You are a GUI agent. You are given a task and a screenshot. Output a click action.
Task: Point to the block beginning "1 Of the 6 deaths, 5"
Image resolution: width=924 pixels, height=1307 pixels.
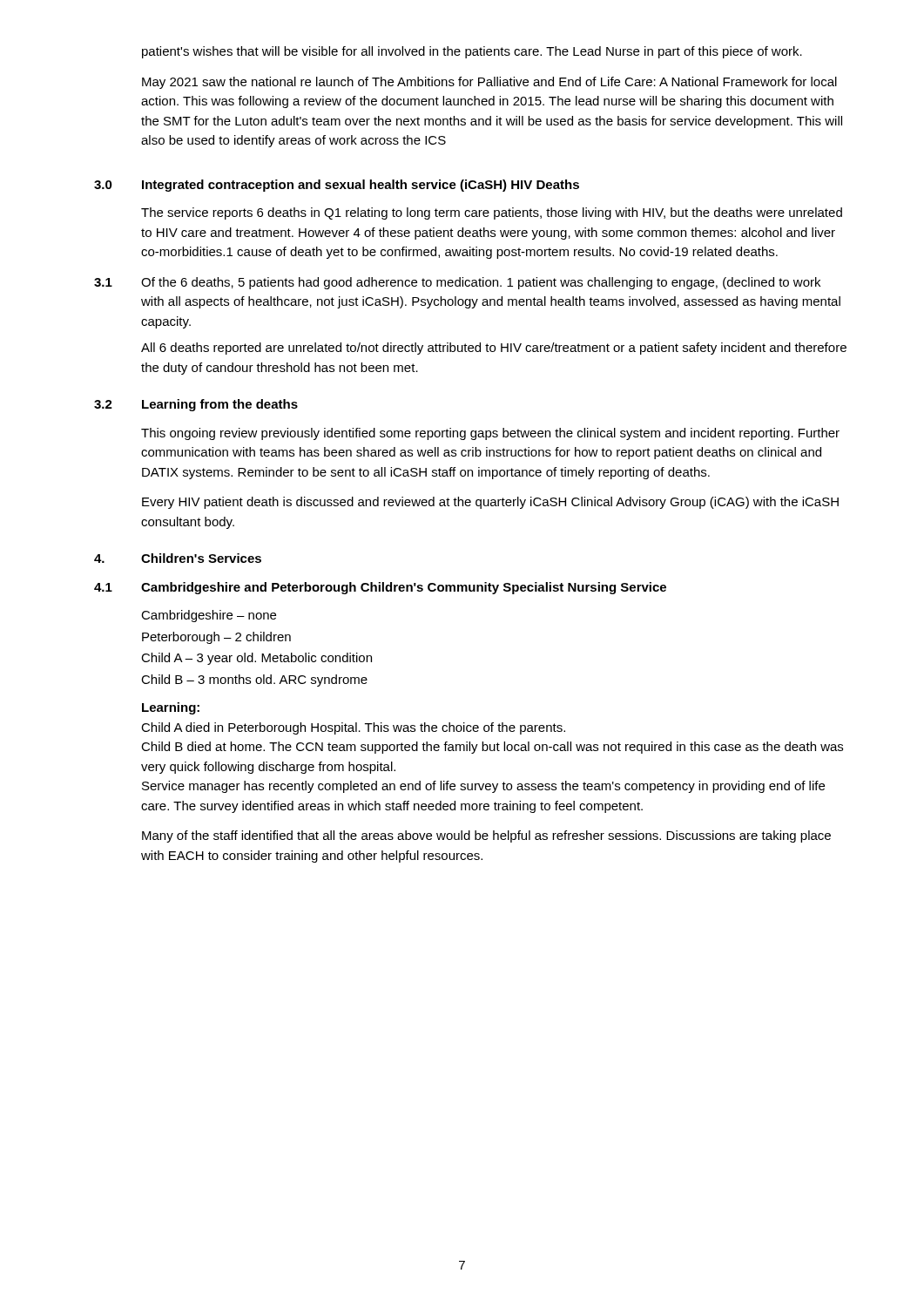click(471, 302)
